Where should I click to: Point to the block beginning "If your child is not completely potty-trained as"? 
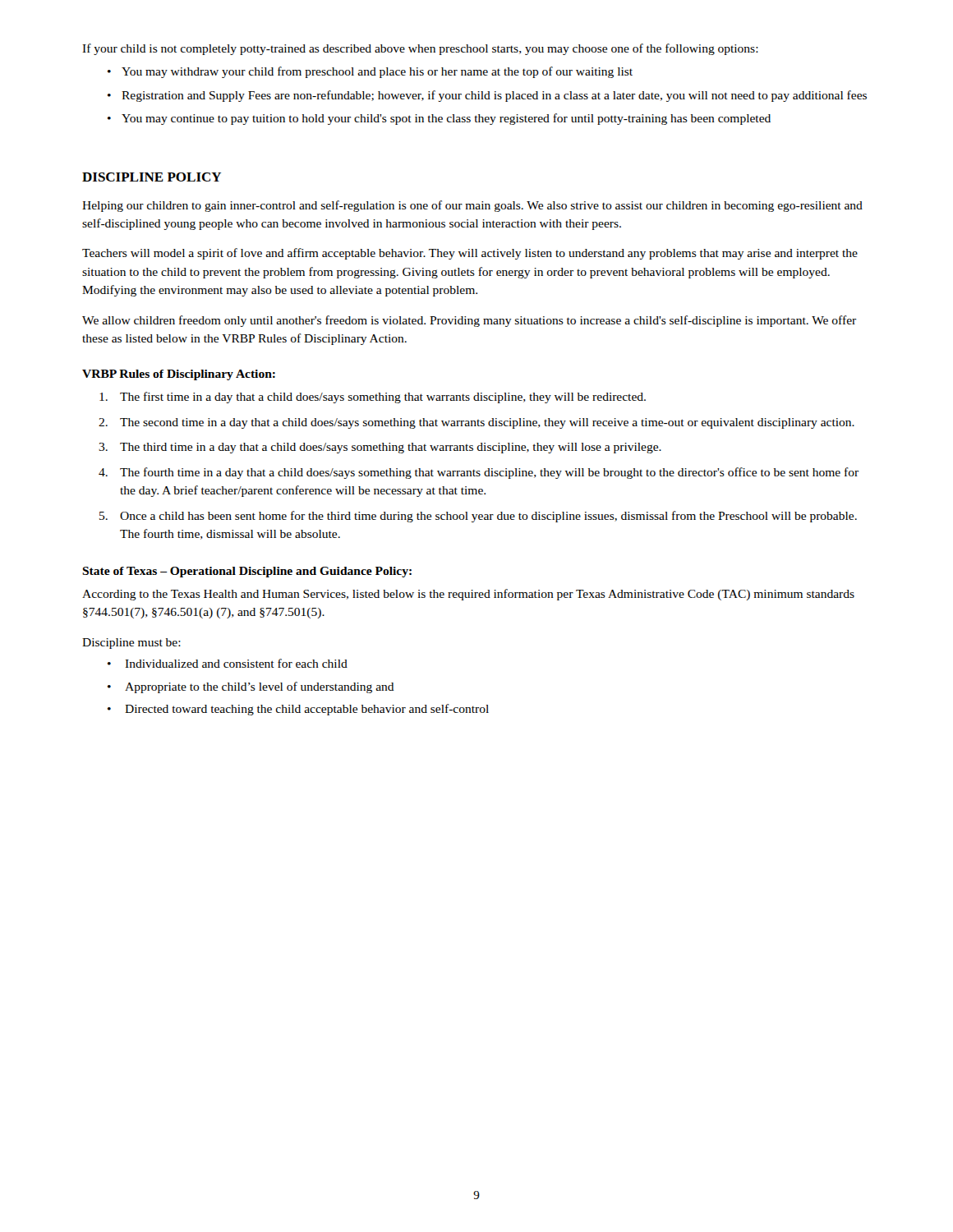coord(476,49)
